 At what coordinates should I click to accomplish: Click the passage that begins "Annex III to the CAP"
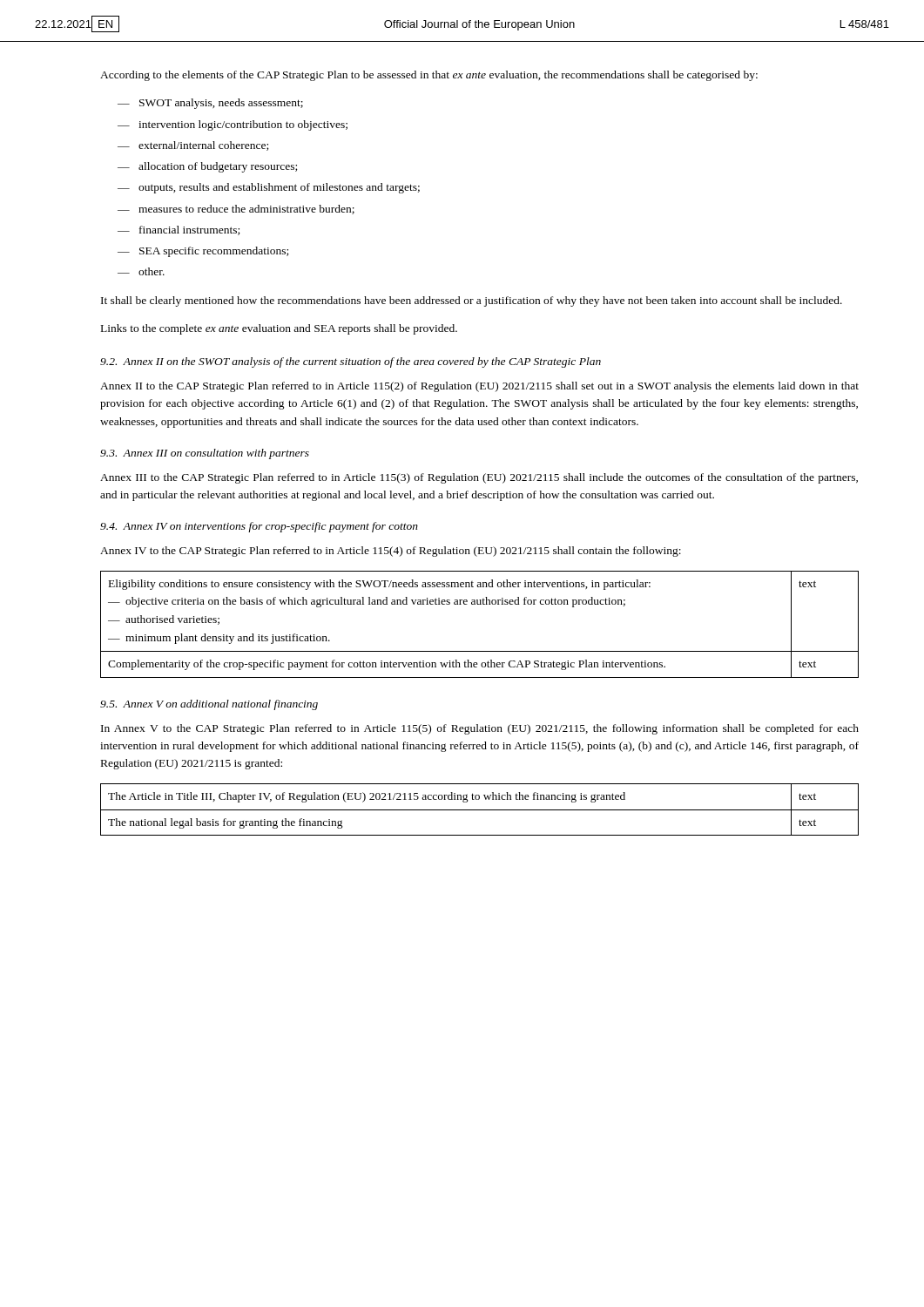(479, 486)
